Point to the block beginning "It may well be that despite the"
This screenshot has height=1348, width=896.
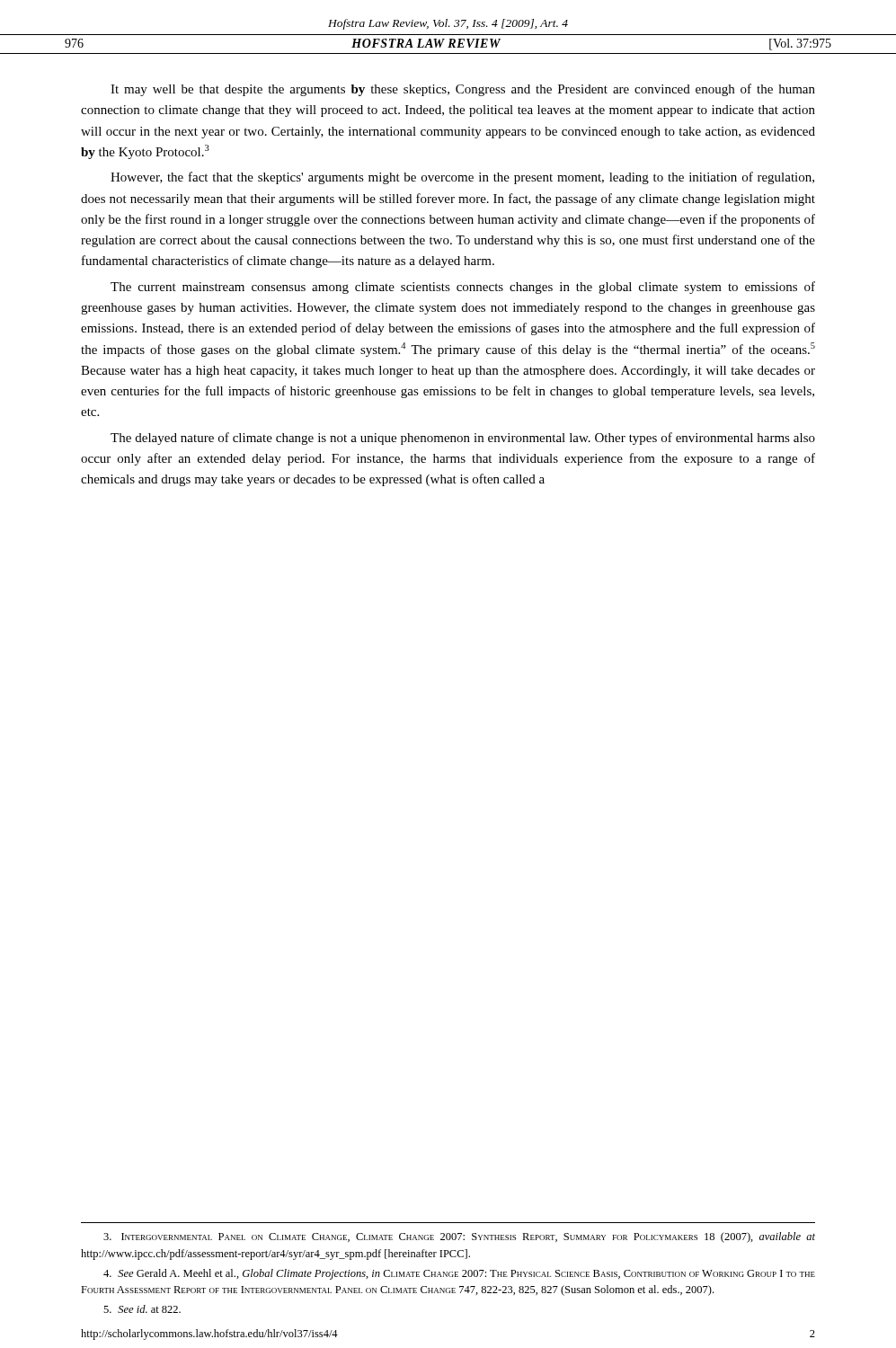pos(448,120)
